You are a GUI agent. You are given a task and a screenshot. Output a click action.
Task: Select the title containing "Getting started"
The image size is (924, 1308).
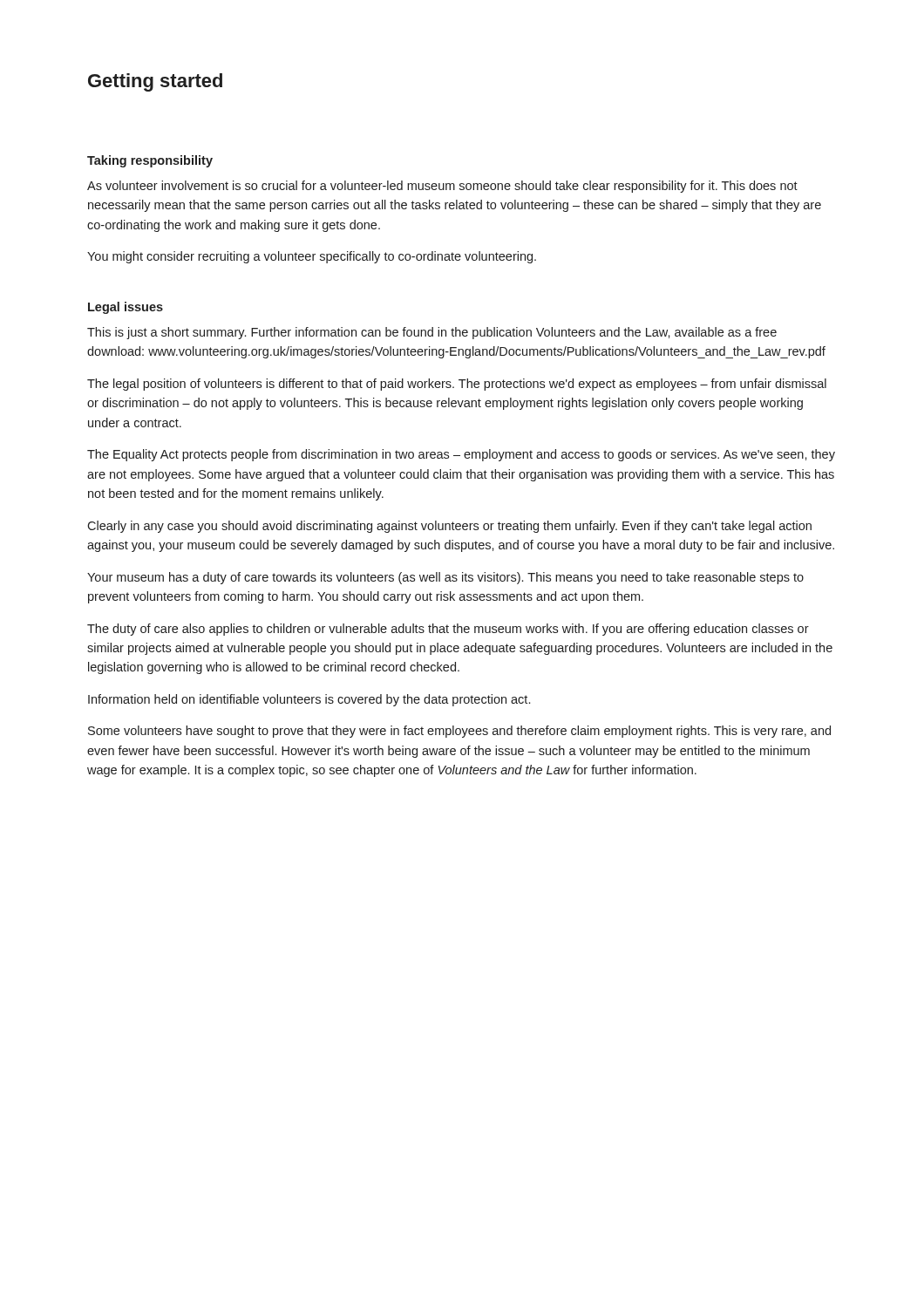click(x=155, y=81)
